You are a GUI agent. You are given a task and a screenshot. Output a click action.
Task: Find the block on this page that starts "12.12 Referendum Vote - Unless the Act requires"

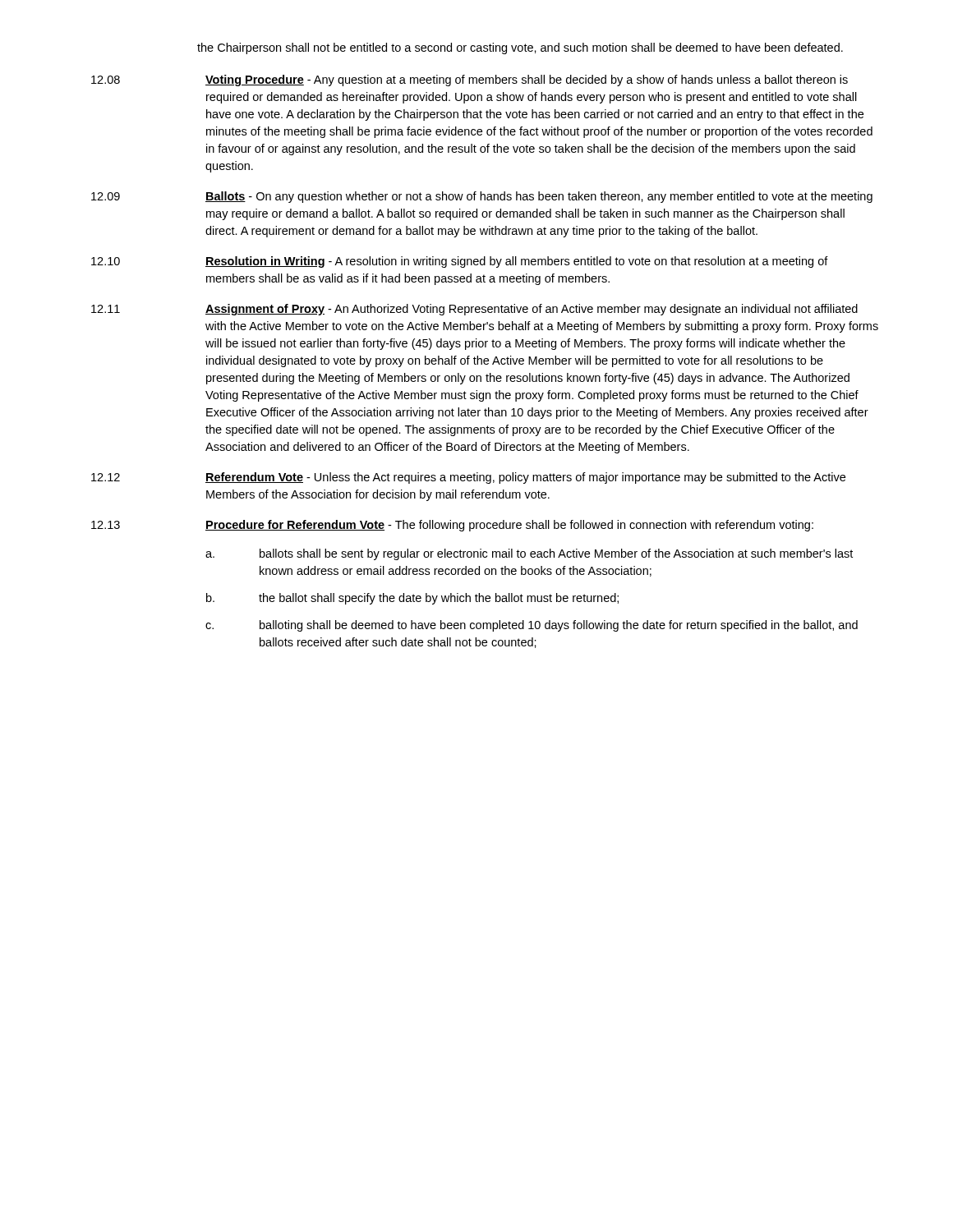[485, 487]
